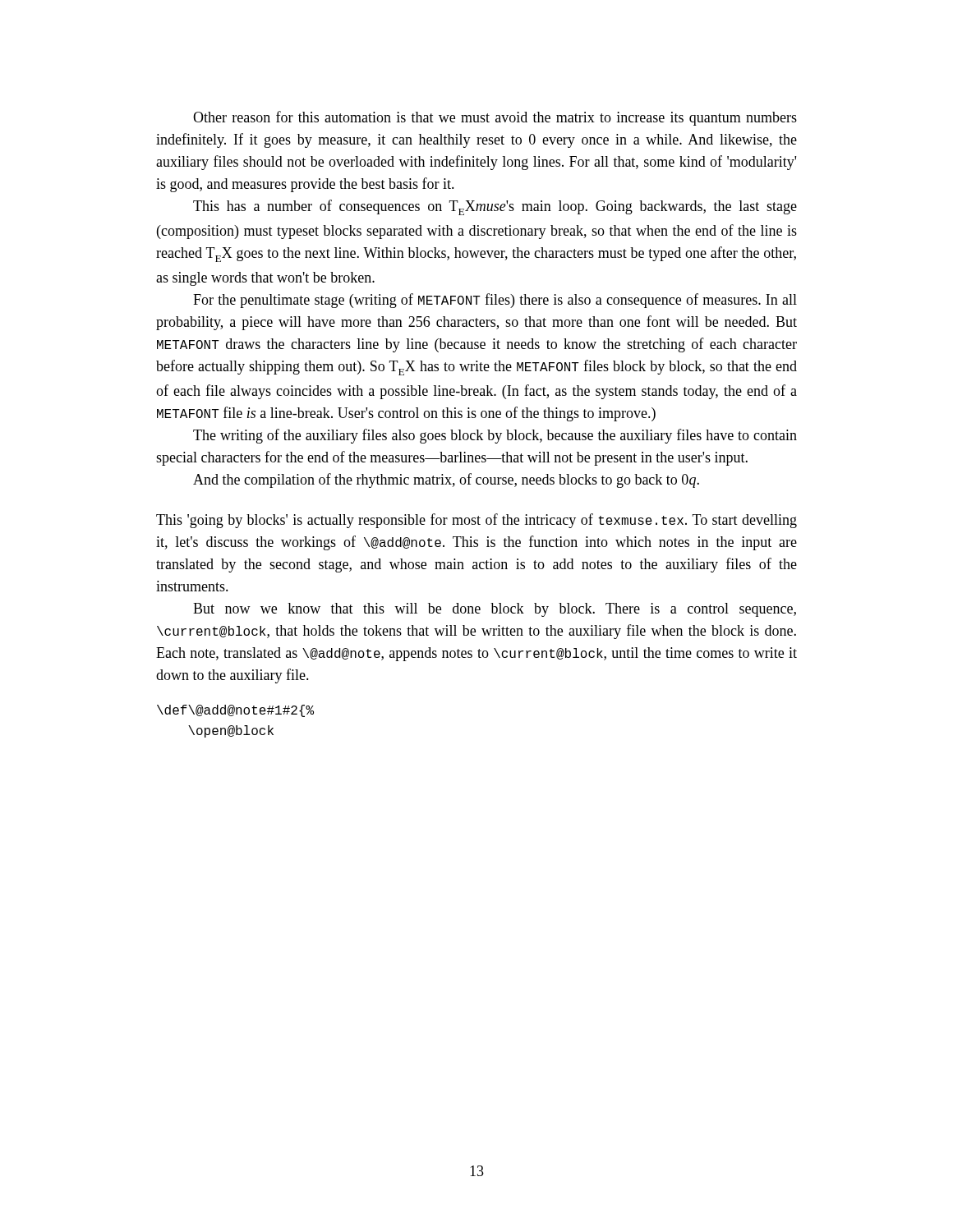953x1232 pixels.
Task: Point to "\def\@add@note#1#2{% \open@block"
Action: click(x=235, y=721)
